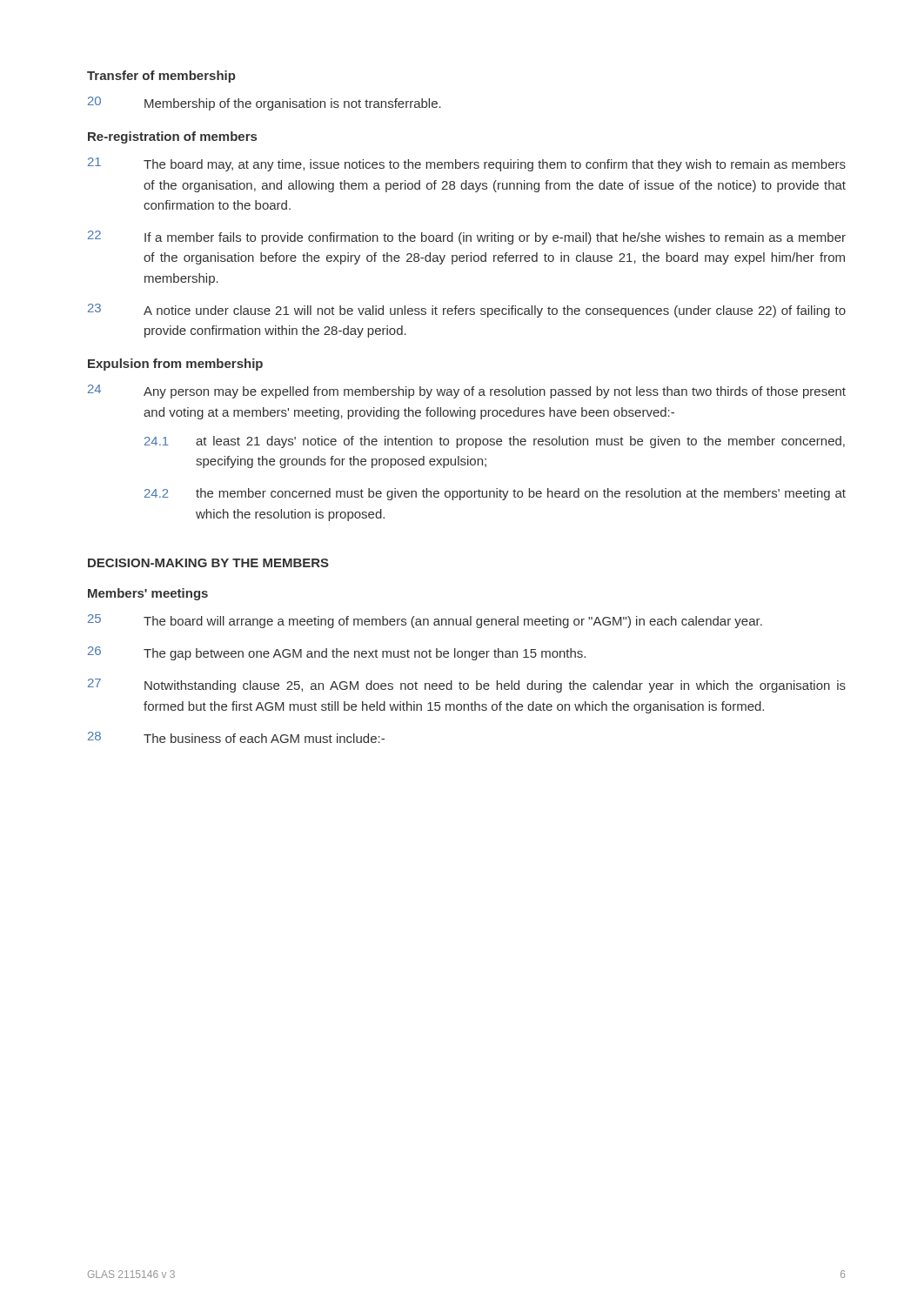Find the section header containing "Expulsion from membership"
This screenshot has width=924, height=1305.
click(175, 363)
